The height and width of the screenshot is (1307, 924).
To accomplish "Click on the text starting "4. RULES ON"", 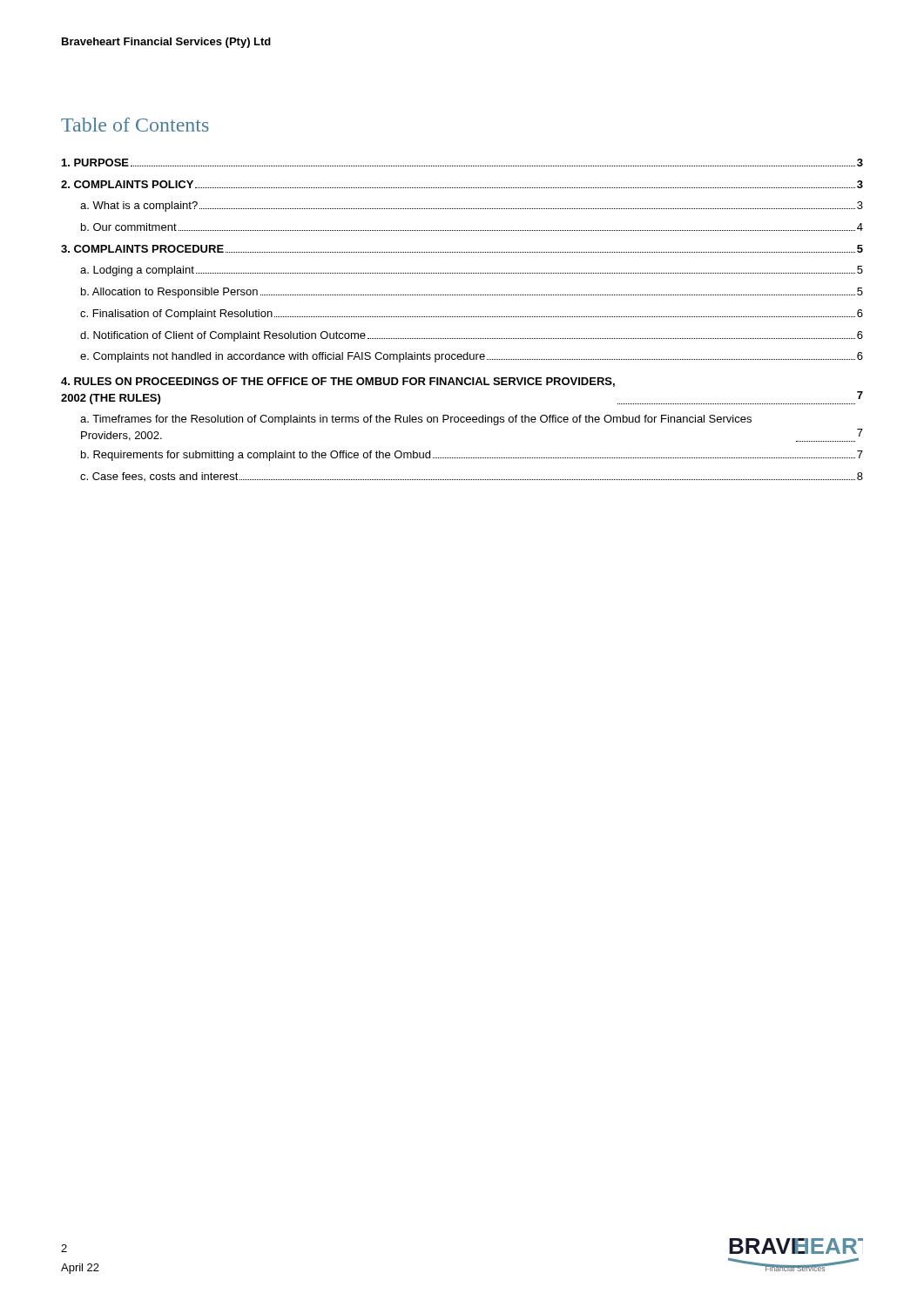I will 462,390.
